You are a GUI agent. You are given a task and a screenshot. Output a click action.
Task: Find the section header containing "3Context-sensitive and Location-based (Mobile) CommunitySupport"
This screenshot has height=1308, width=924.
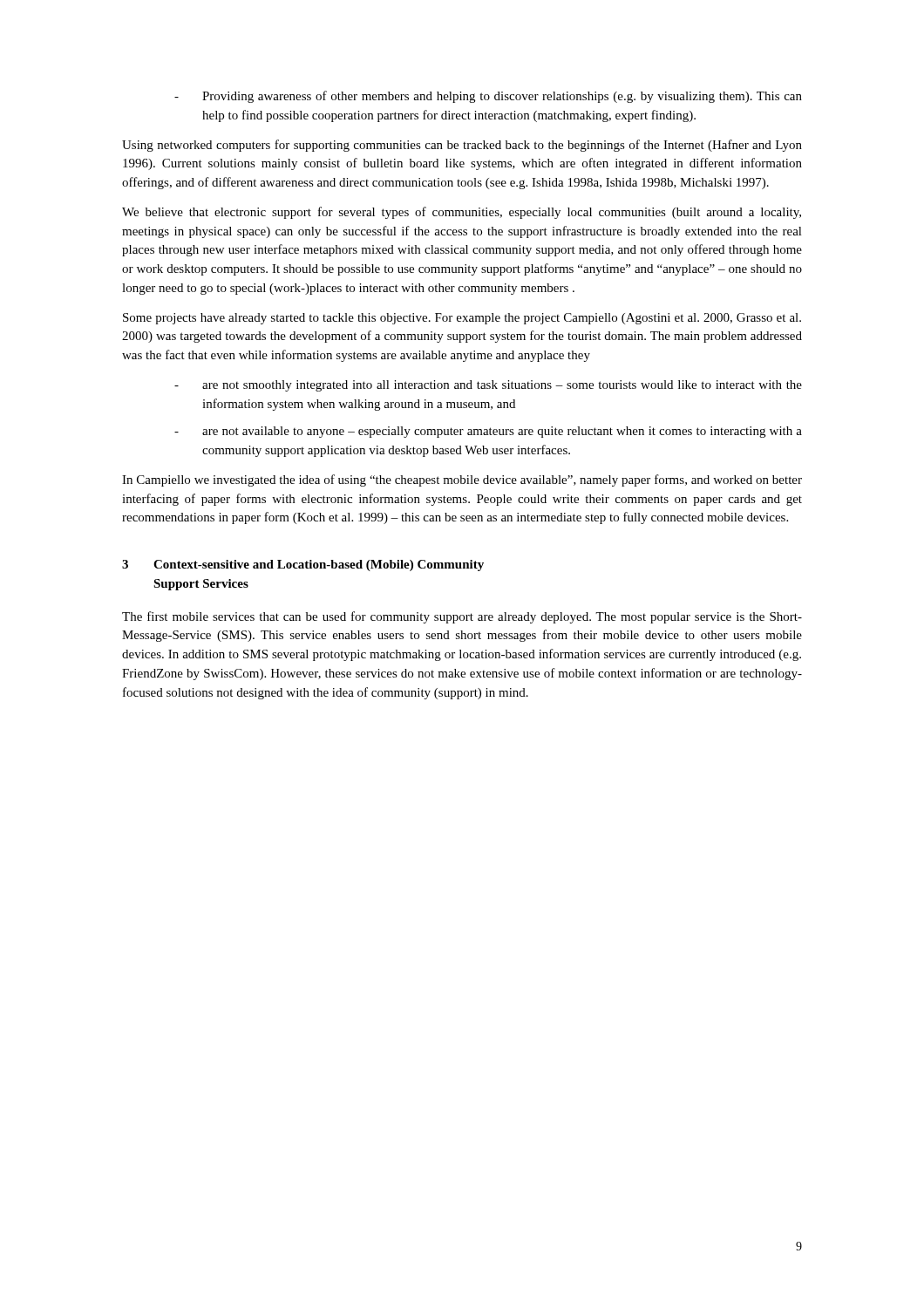pos(303,574)
